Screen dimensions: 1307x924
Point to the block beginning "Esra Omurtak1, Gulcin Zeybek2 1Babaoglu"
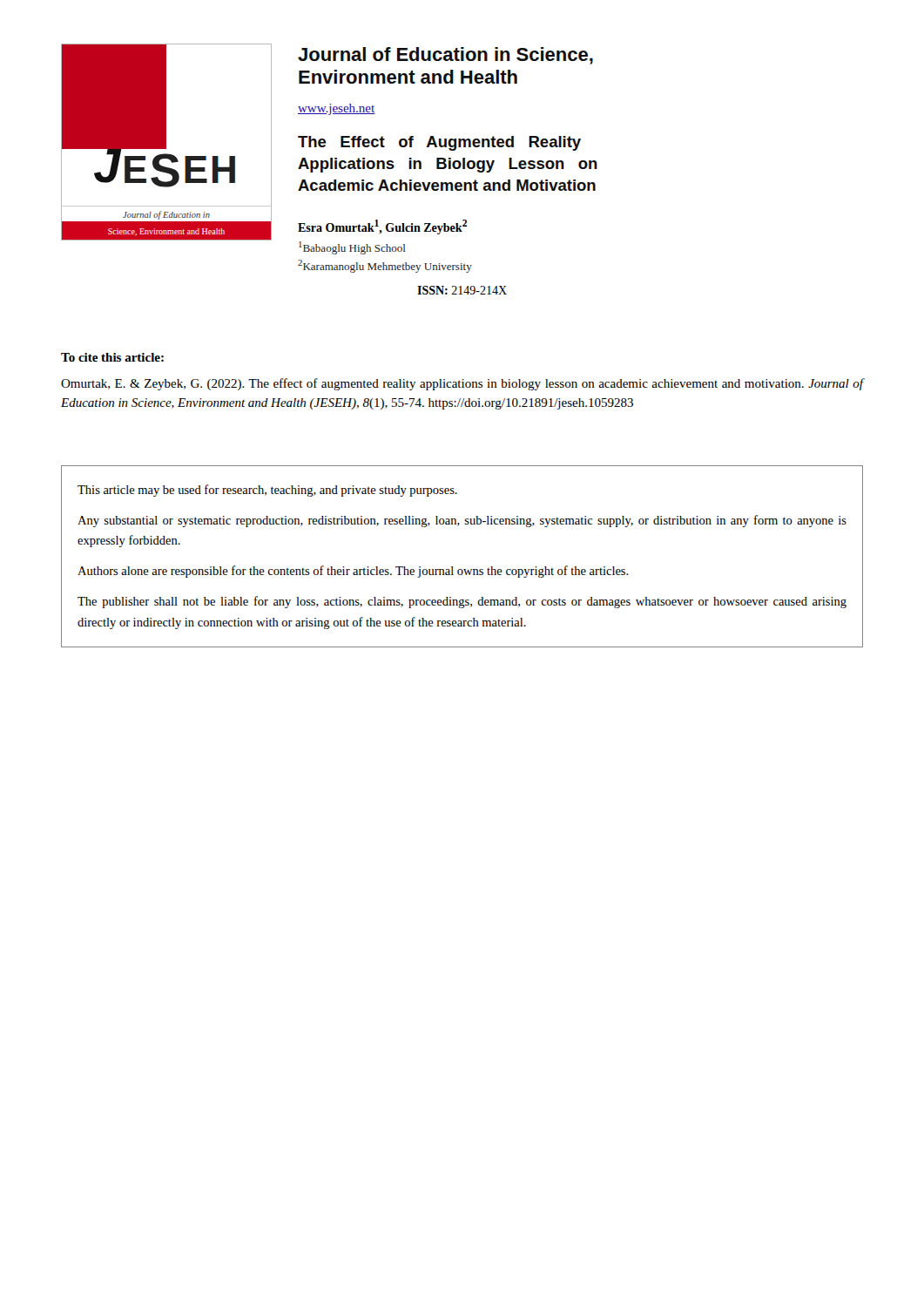[x=383, y=227]
